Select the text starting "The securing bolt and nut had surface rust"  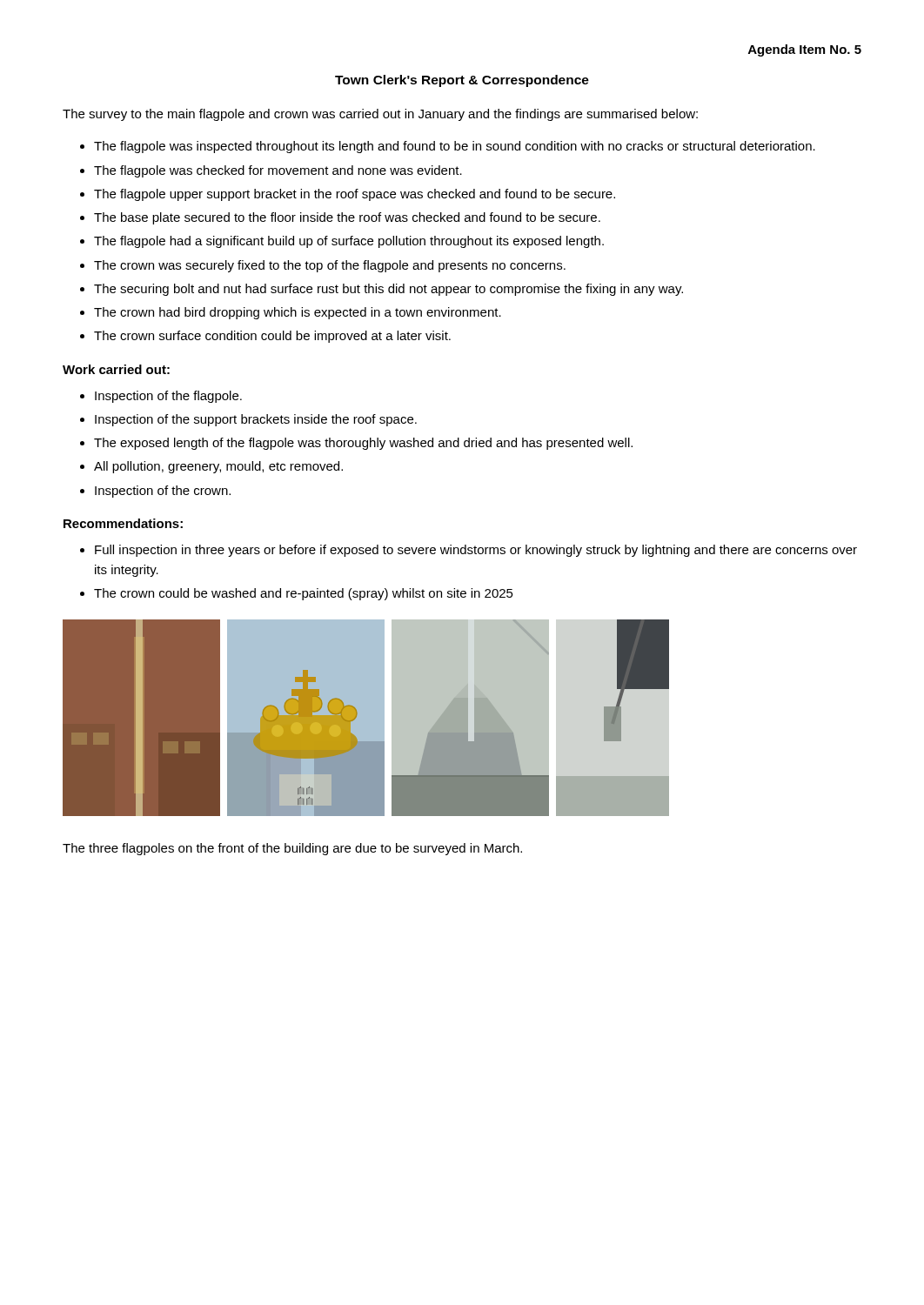(389, 288)
